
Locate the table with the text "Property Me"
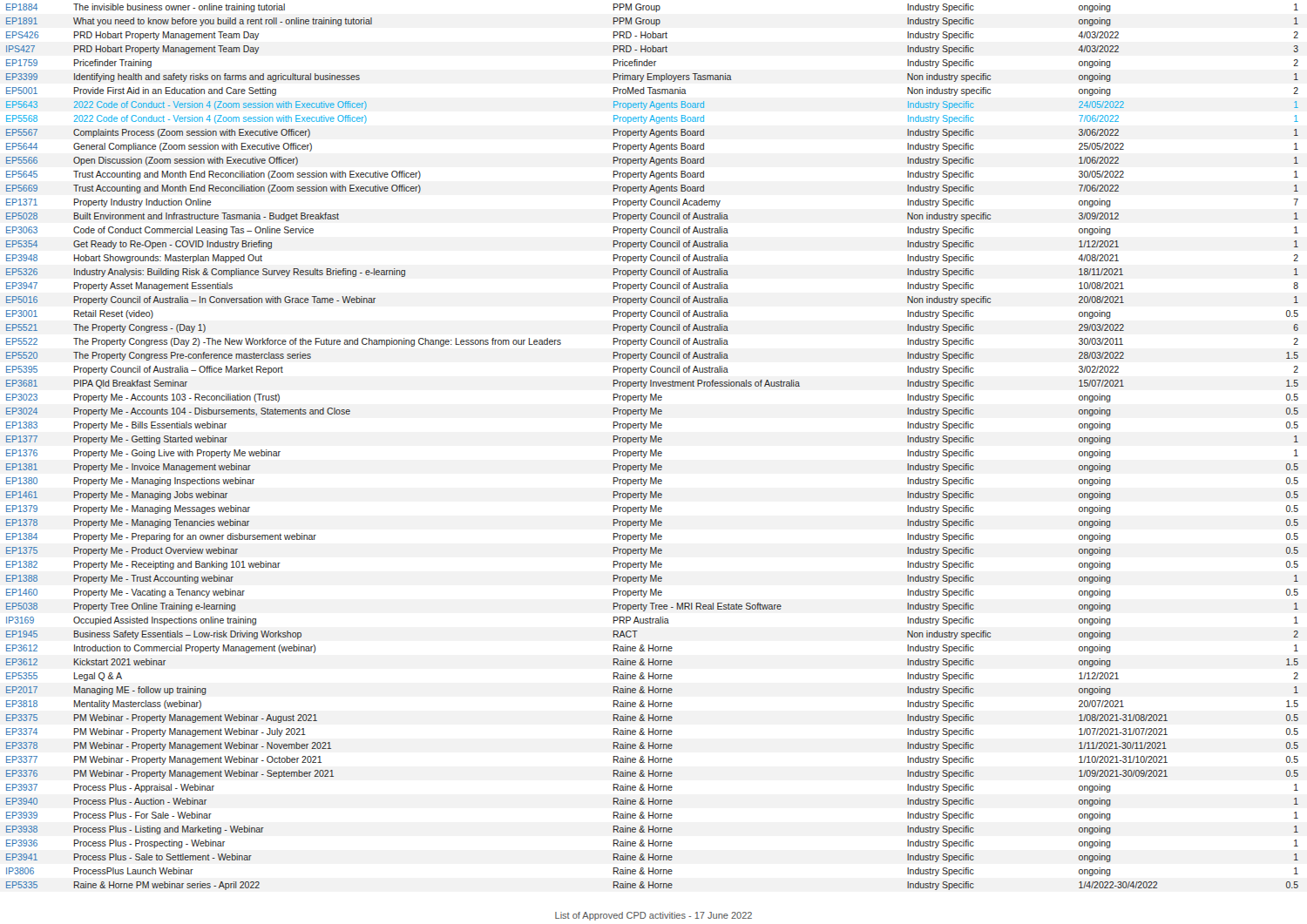pyautogui.click(x=654, y=449)
